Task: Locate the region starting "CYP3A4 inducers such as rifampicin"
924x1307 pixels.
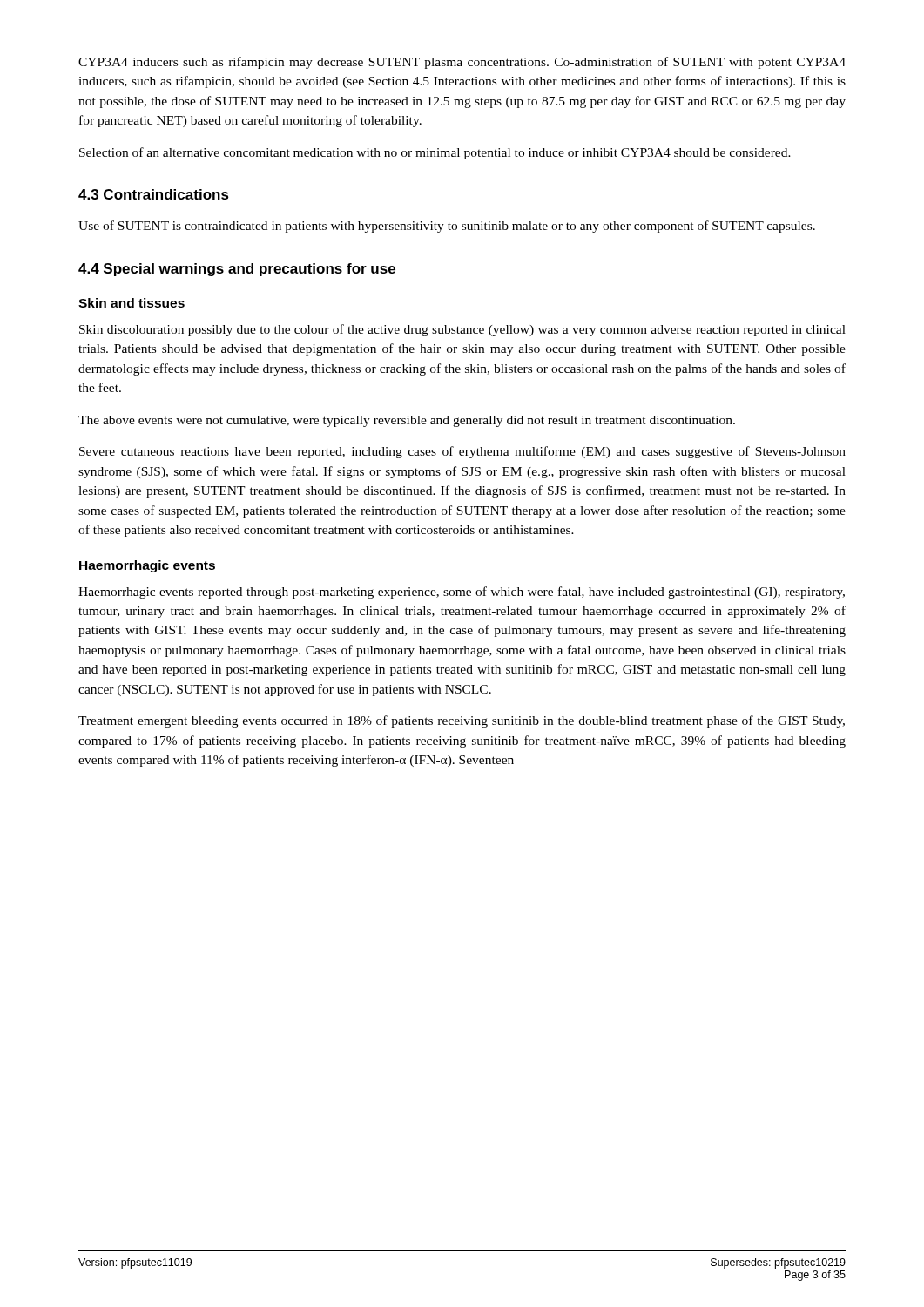Action: pos(462,91)
